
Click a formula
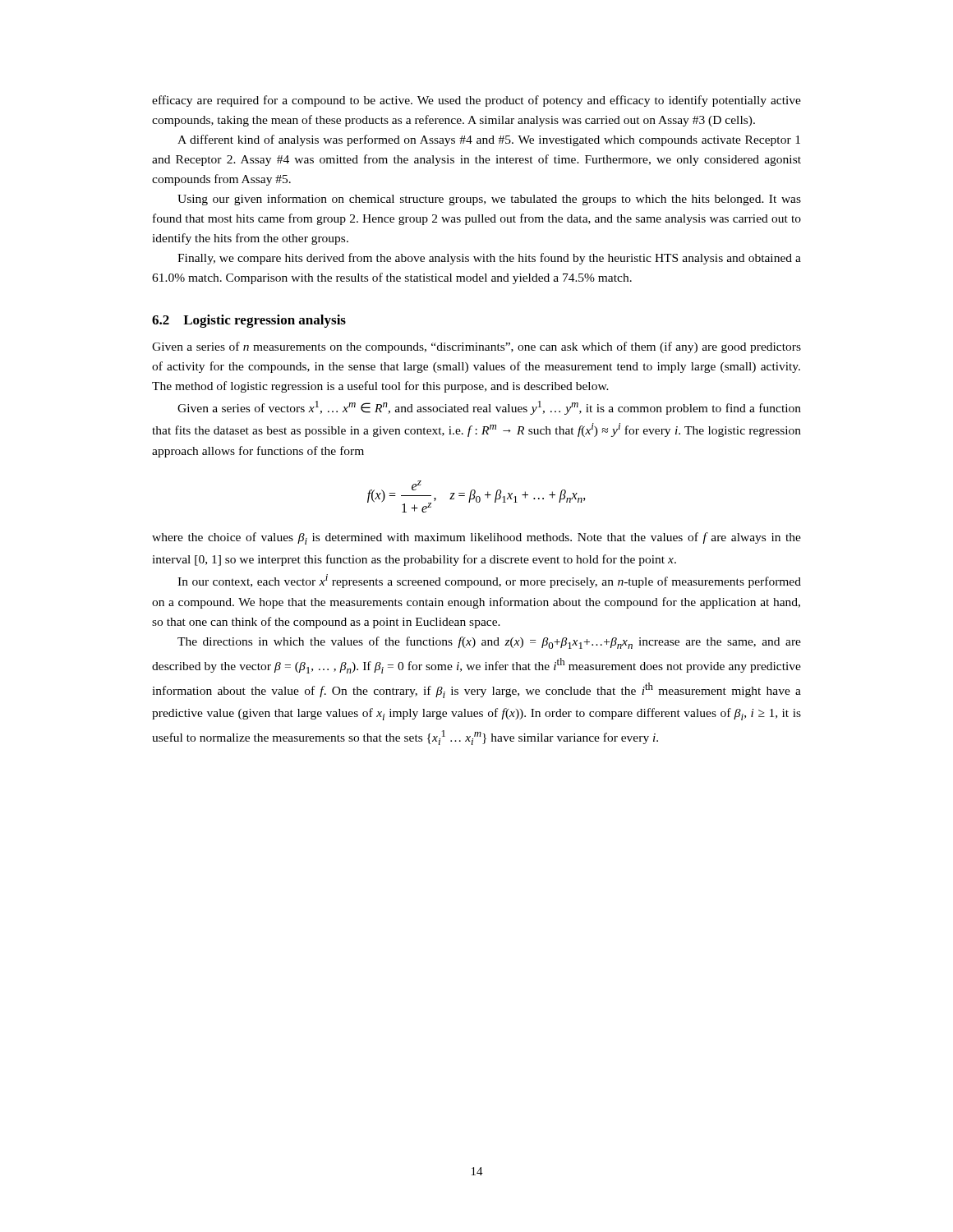476,496
